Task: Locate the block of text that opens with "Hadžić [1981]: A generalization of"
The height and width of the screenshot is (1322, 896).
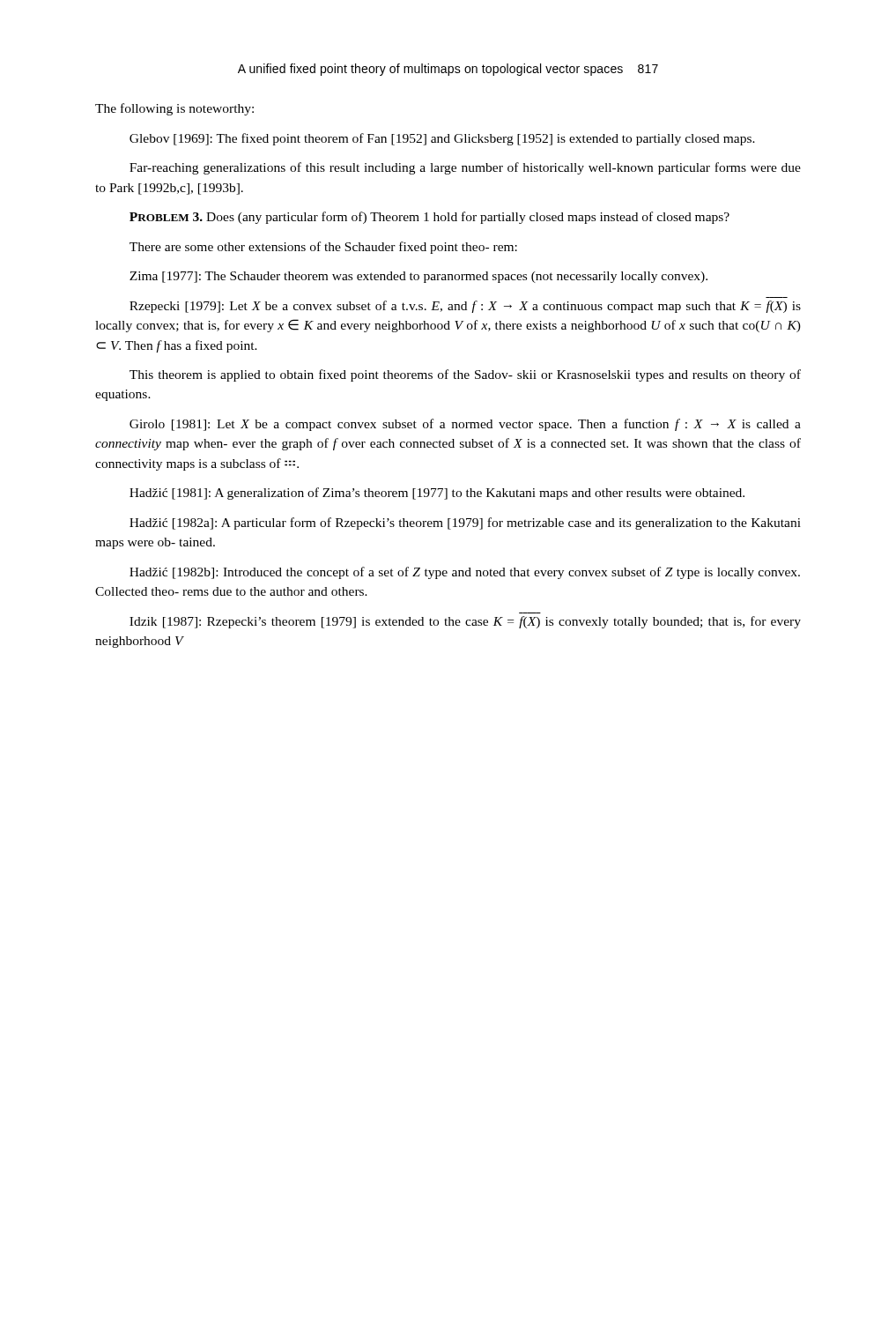Action: (x=437, y=493)
